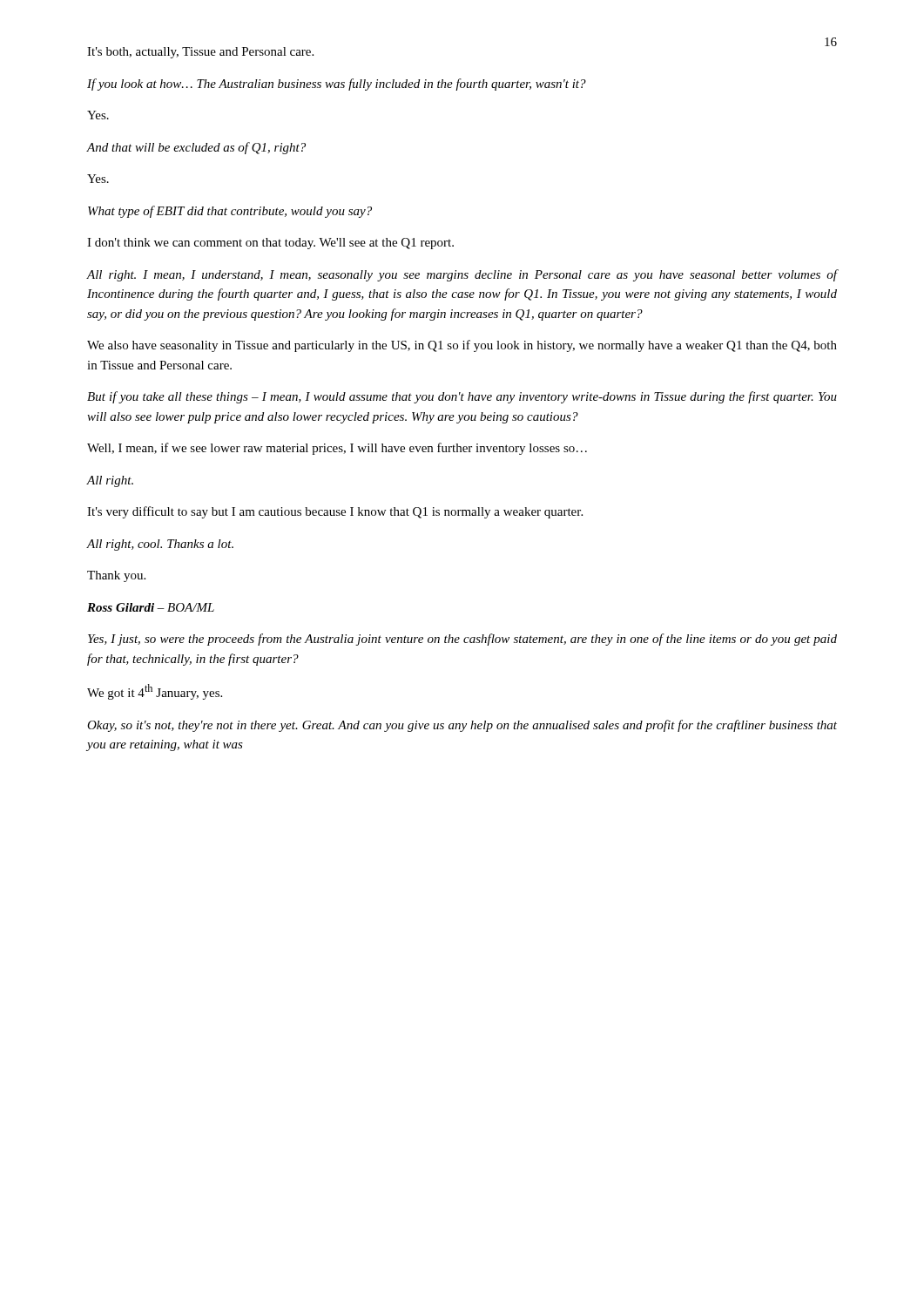Point to the region starting "Okay, so it's not,"
Screen dimensions: 1307x924
[x=462, y=734]
